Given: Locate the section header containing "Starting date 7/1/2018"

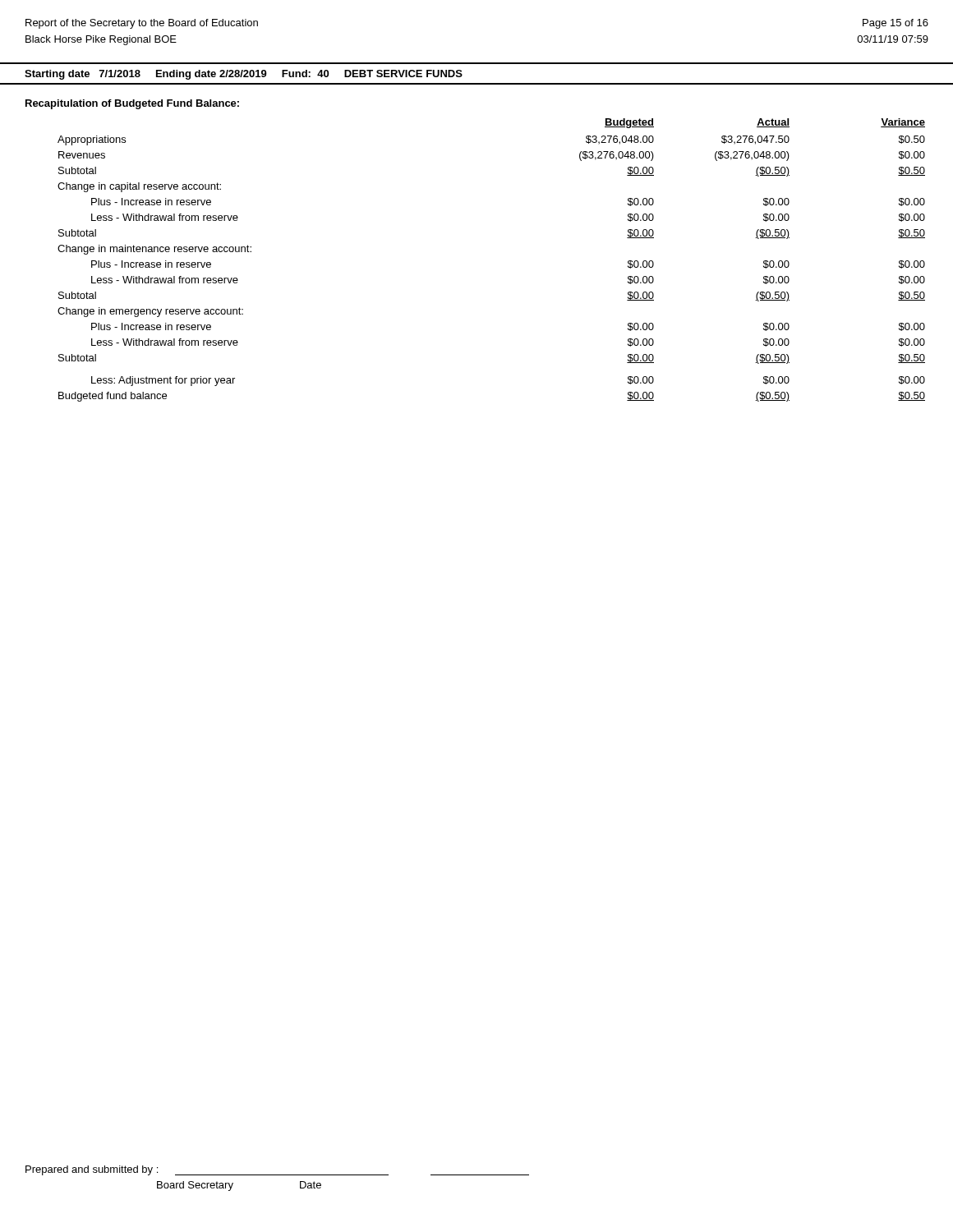Looking at the screenshot, I should (244, 74).
